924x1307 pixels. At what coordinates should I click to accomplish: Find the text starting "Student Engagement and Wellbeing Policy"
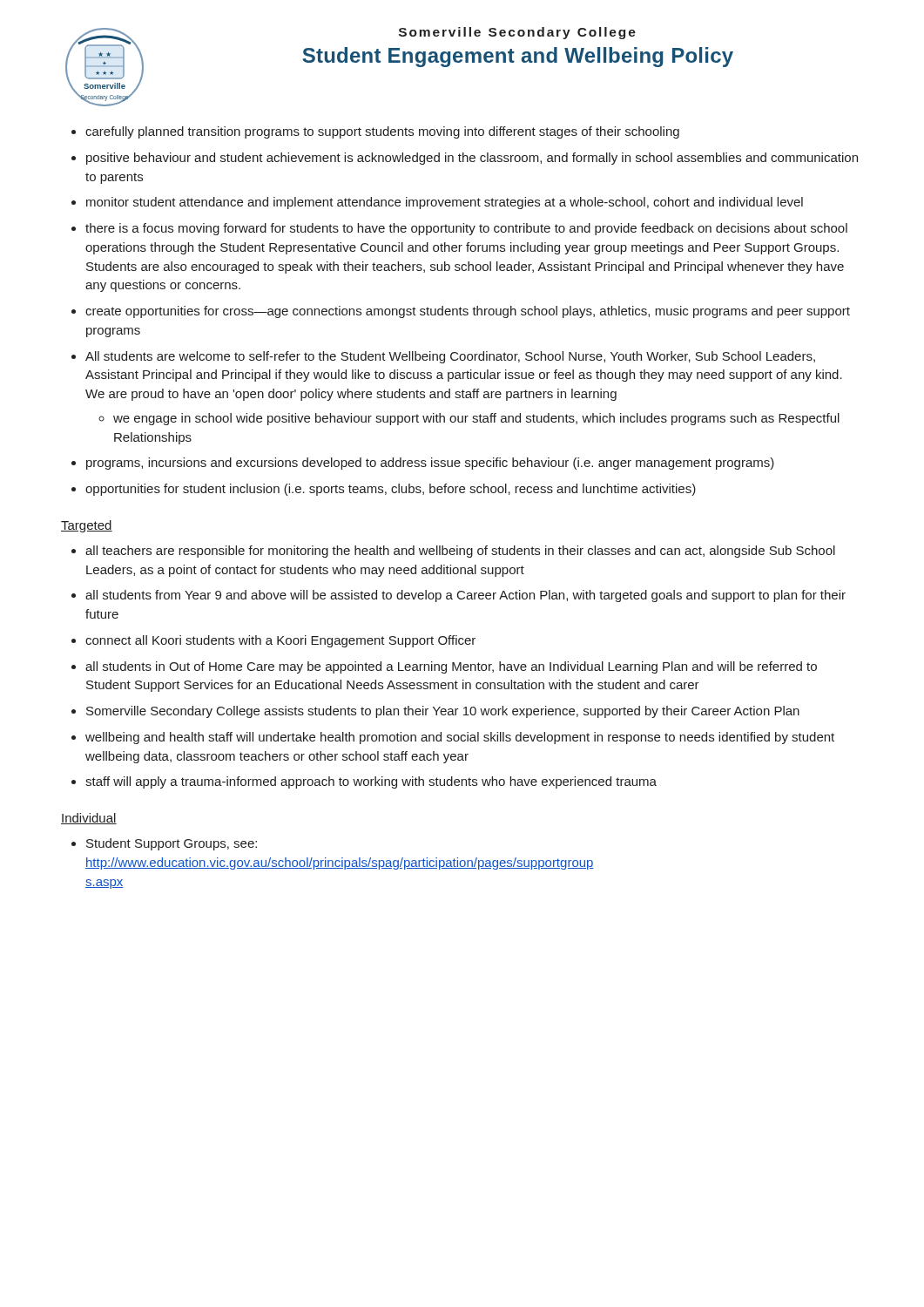click(x=518, y=55)
